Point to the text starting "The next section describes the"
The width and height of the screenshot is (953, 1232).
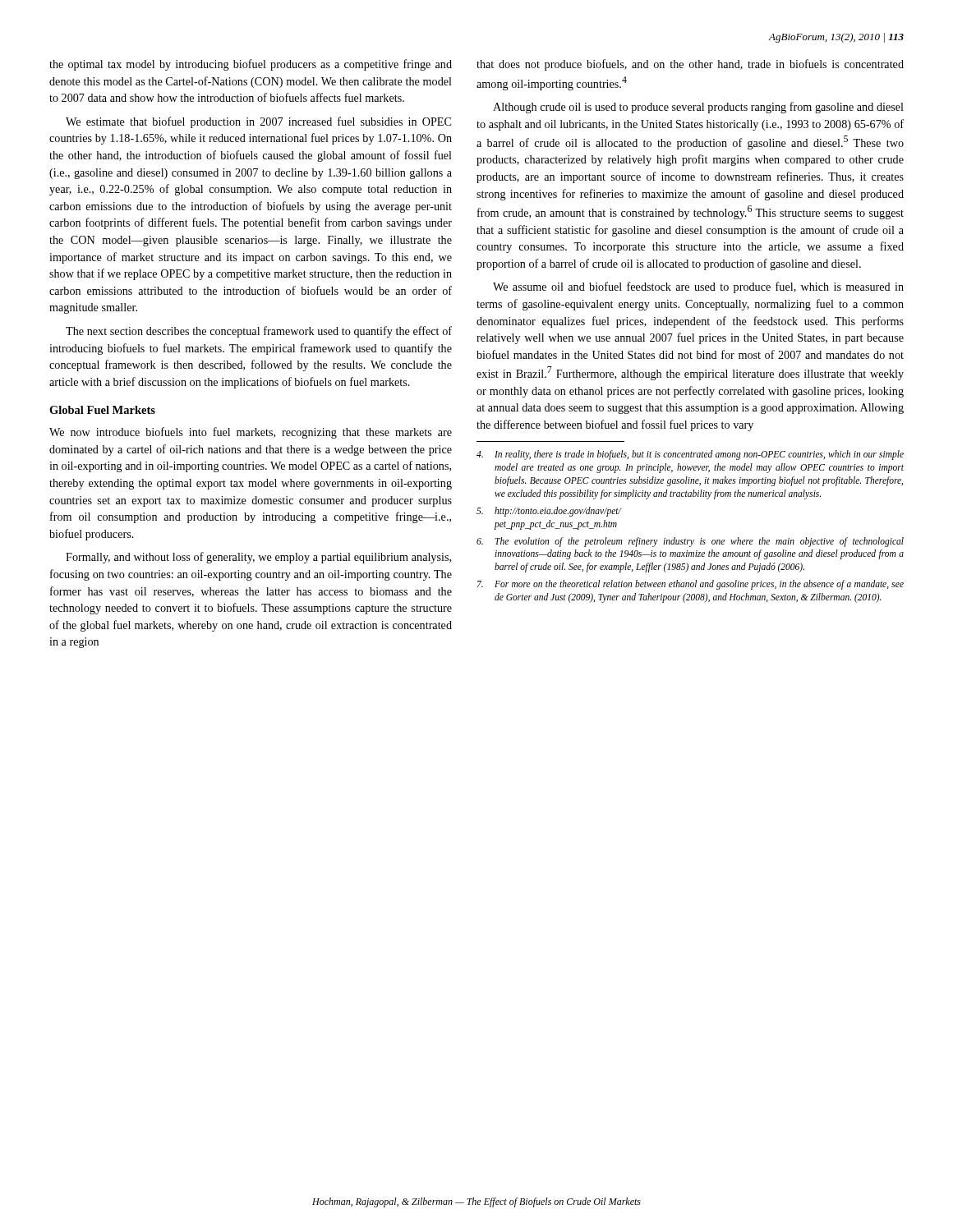click(x=251, y=357)
